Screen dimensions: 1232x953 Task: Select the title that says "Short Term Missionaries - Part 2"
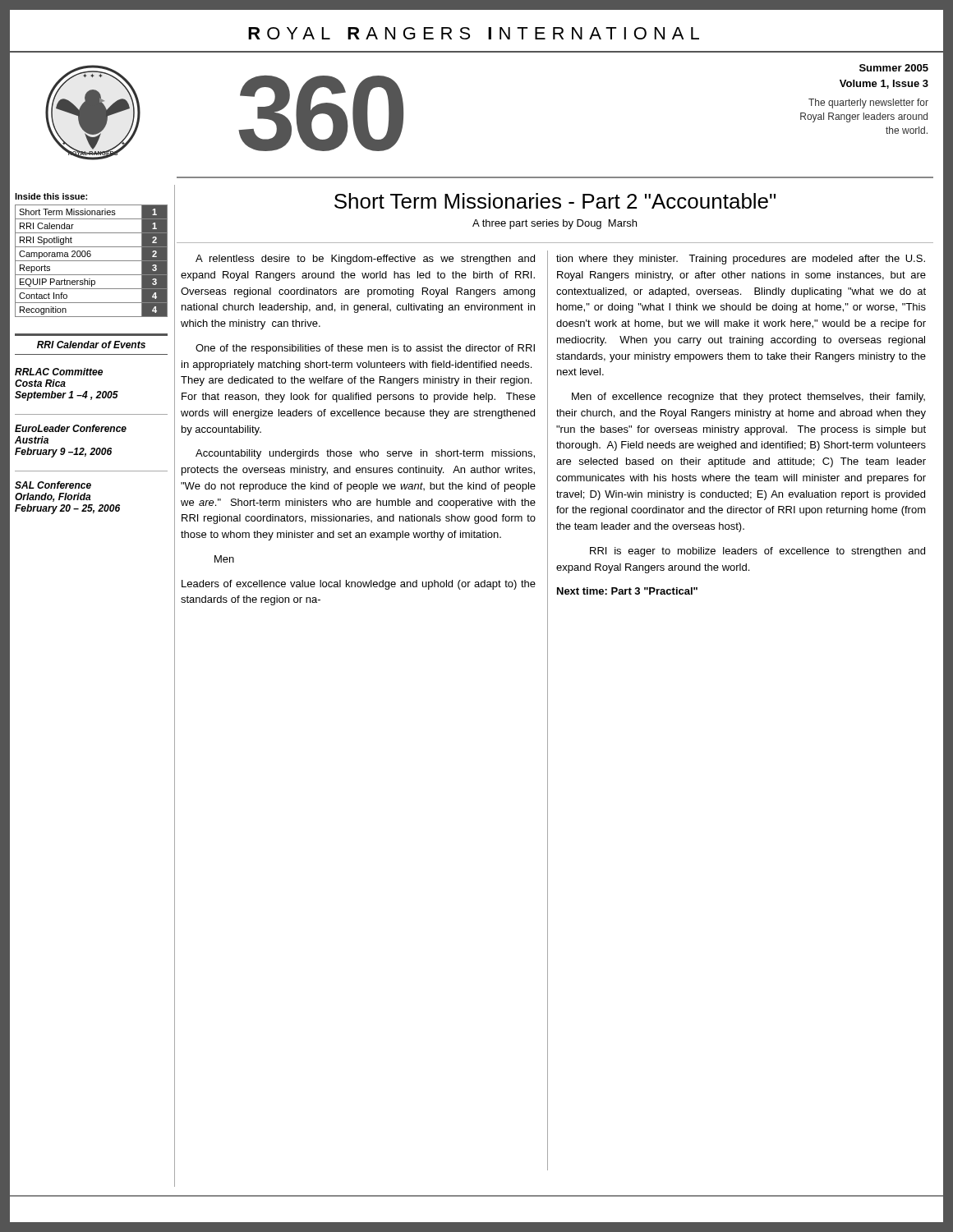pyautogui.click(x=555, y=201)
